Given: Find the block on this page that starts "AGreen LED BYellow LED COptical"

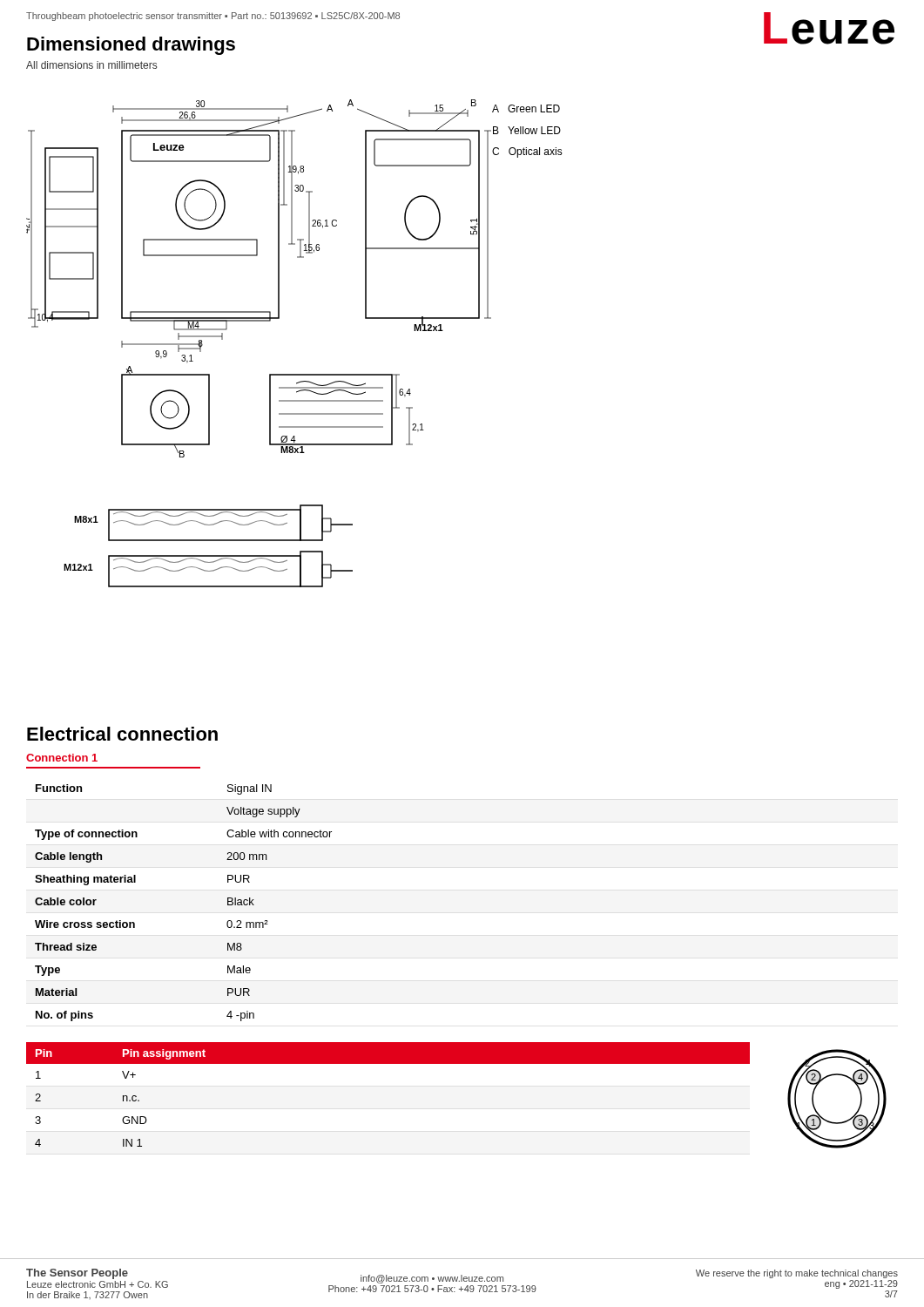Looking at the screenshot, I should [x=527, y=131].
